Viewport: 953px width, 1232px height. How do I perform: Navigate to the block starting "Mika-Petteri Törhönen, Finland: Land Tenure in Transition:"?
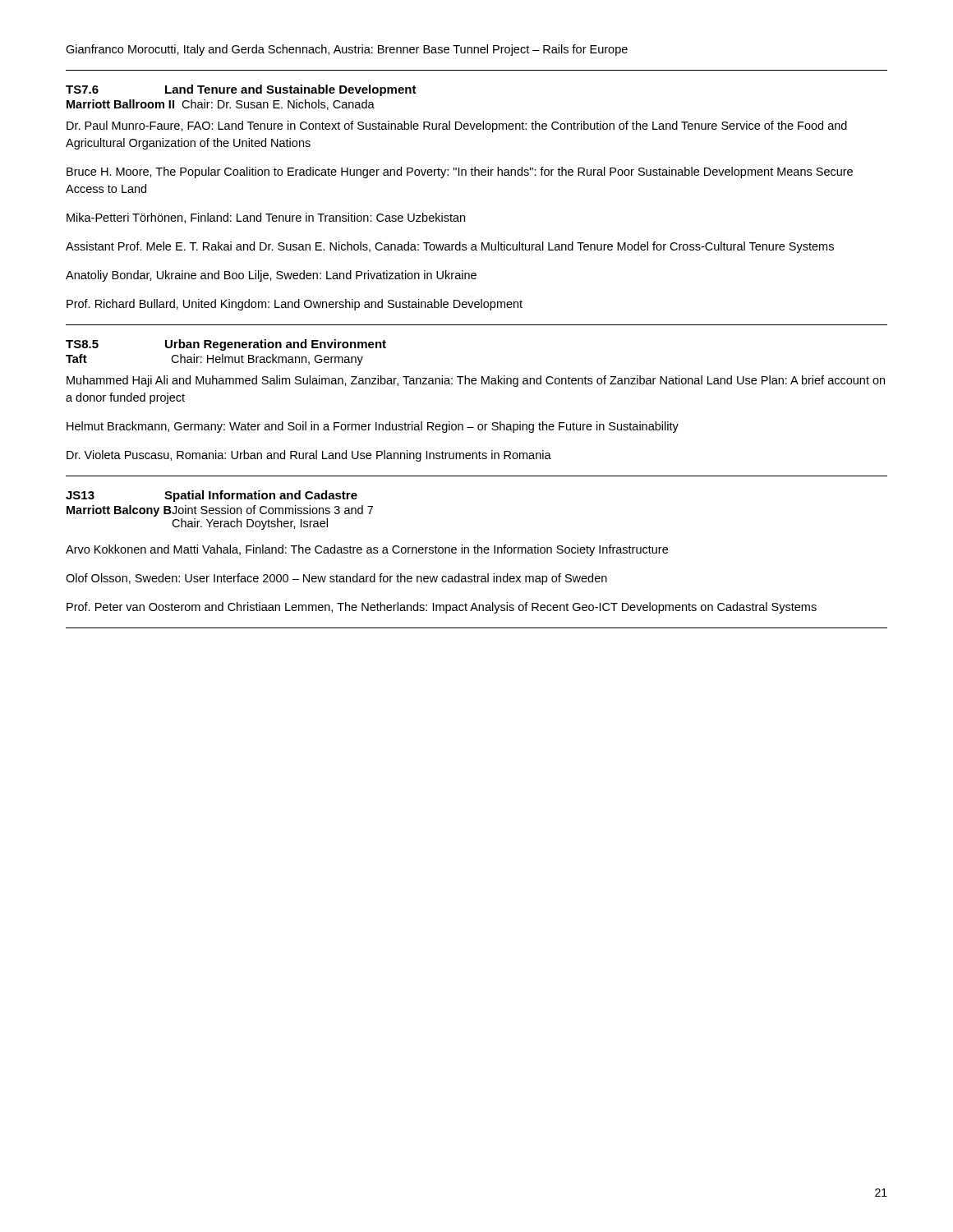266,218
